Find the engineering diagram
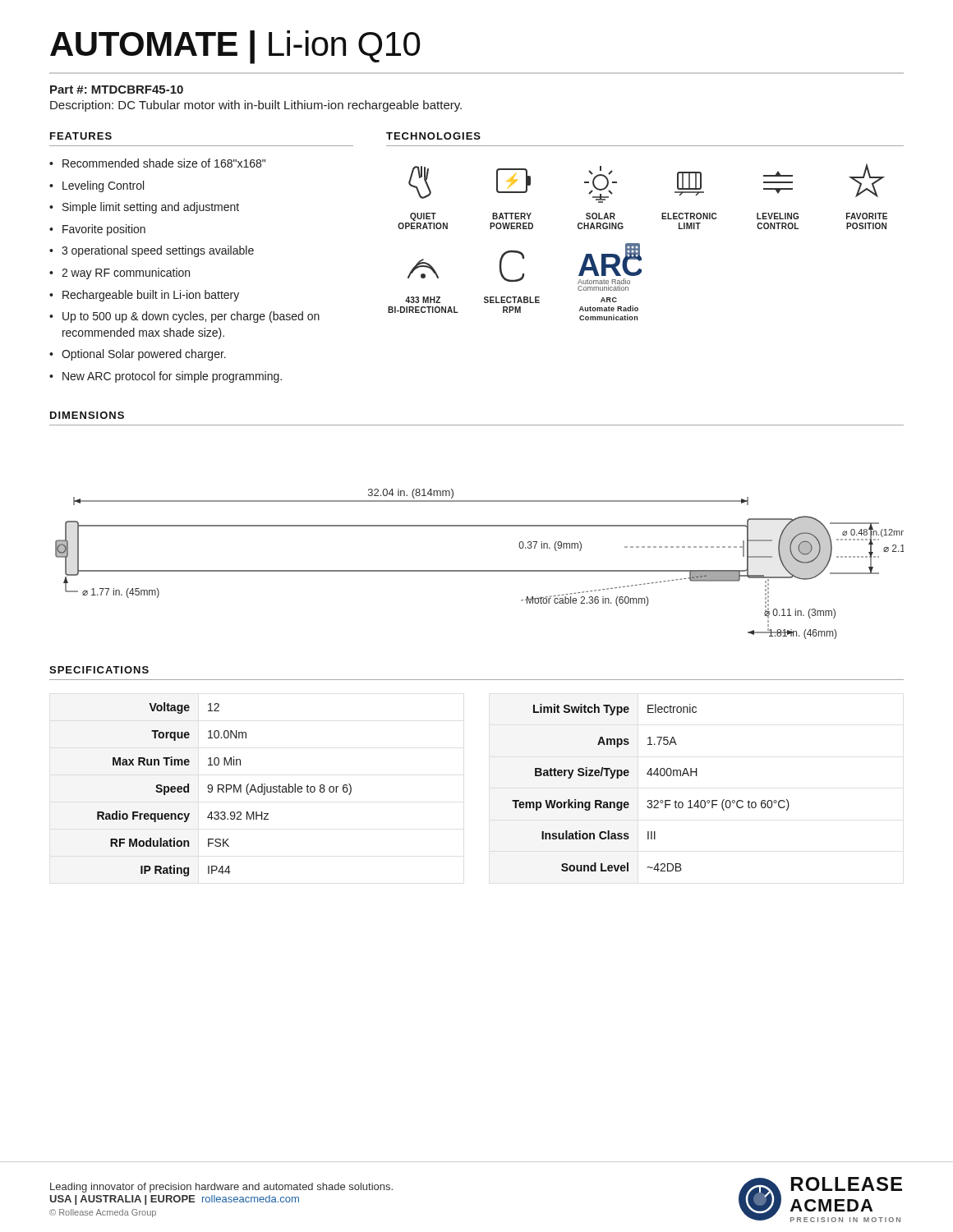The image size is (953, 1232). tap(476, 542)
